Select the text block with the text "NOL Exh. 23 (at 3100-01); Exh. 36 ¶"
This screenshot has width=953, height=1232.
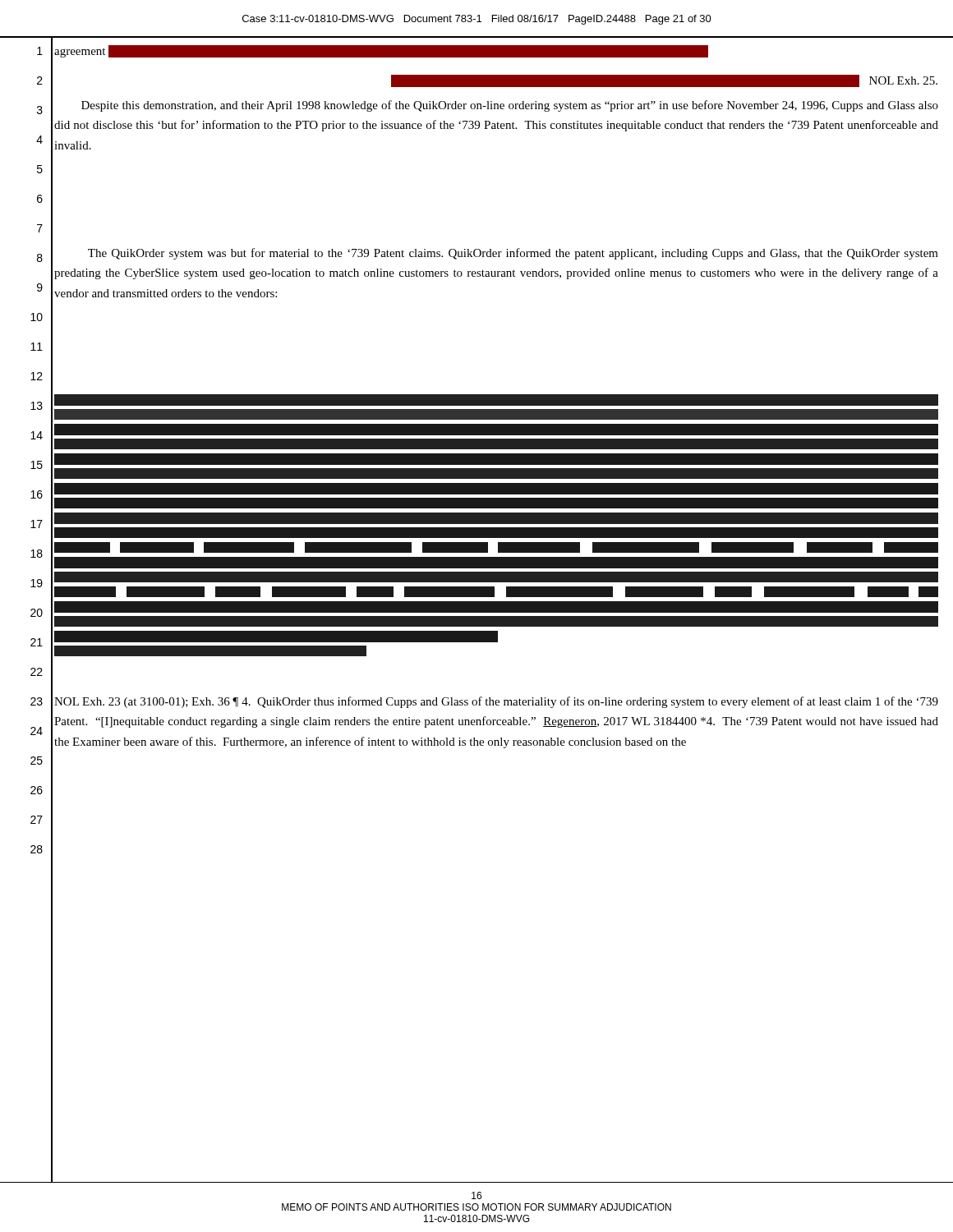tap(496, 721)
